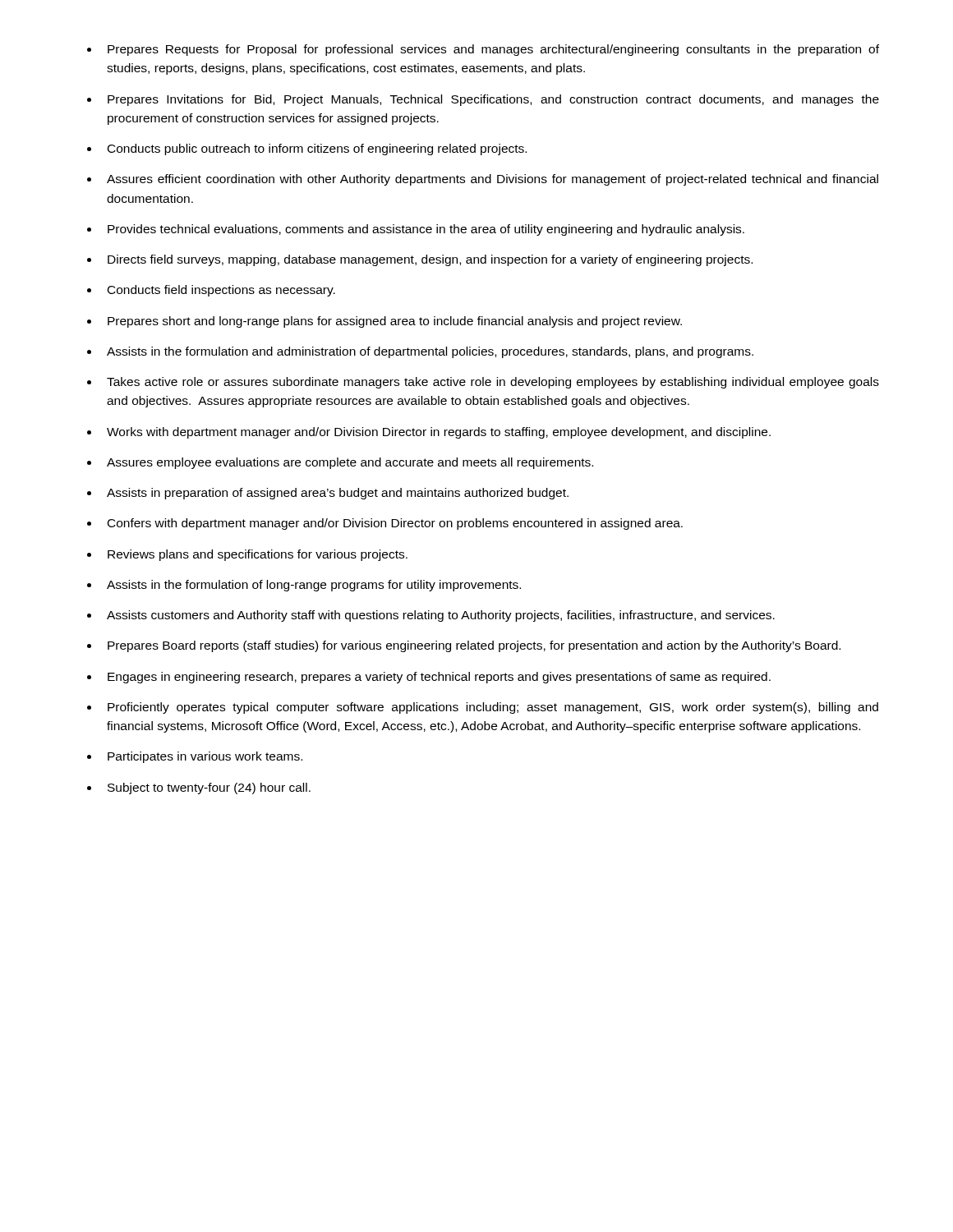The width and height of the screenshot is (953, 1232).
Task: Find the passage starting "Engages in engineering"
Action: pyautogui.click(x=439, y=676)
